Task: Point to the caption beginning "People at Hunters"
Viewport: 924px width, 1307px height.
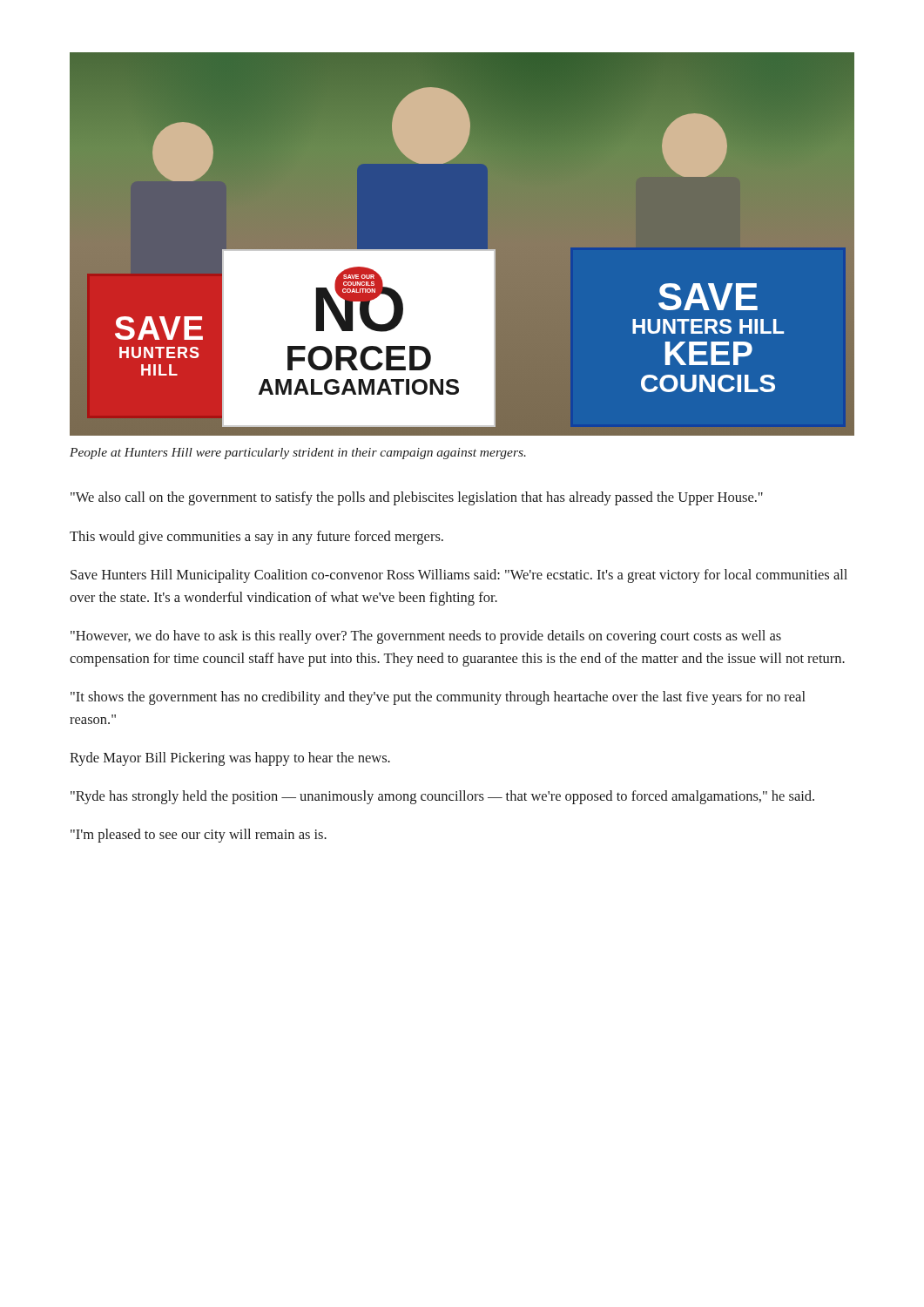Action: coord(298,452)
